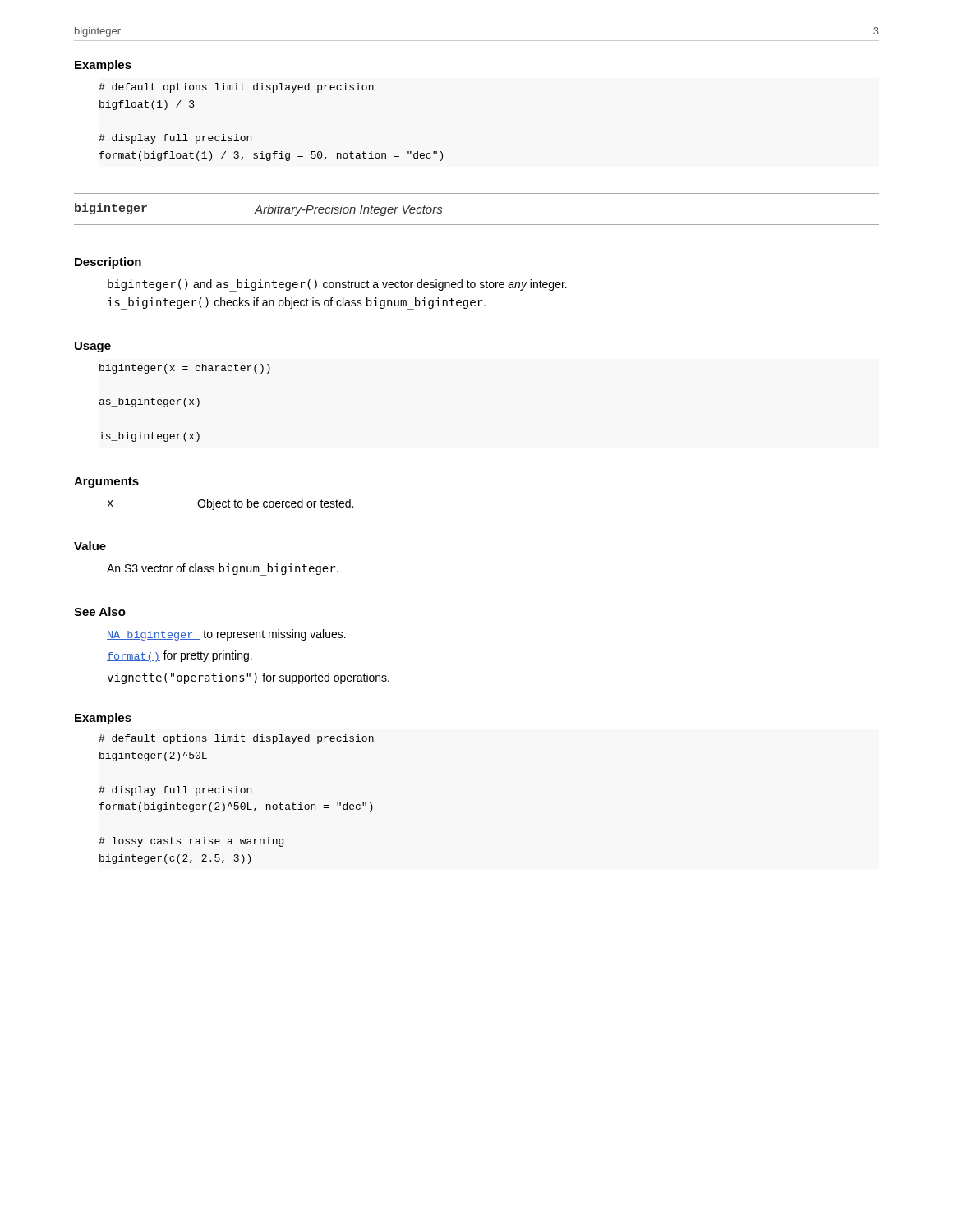Screen dimensions: 1232x953
Task: Select the text block containing "default options limit displayed precision bigfloat(1)"
Action: (236, 88)
